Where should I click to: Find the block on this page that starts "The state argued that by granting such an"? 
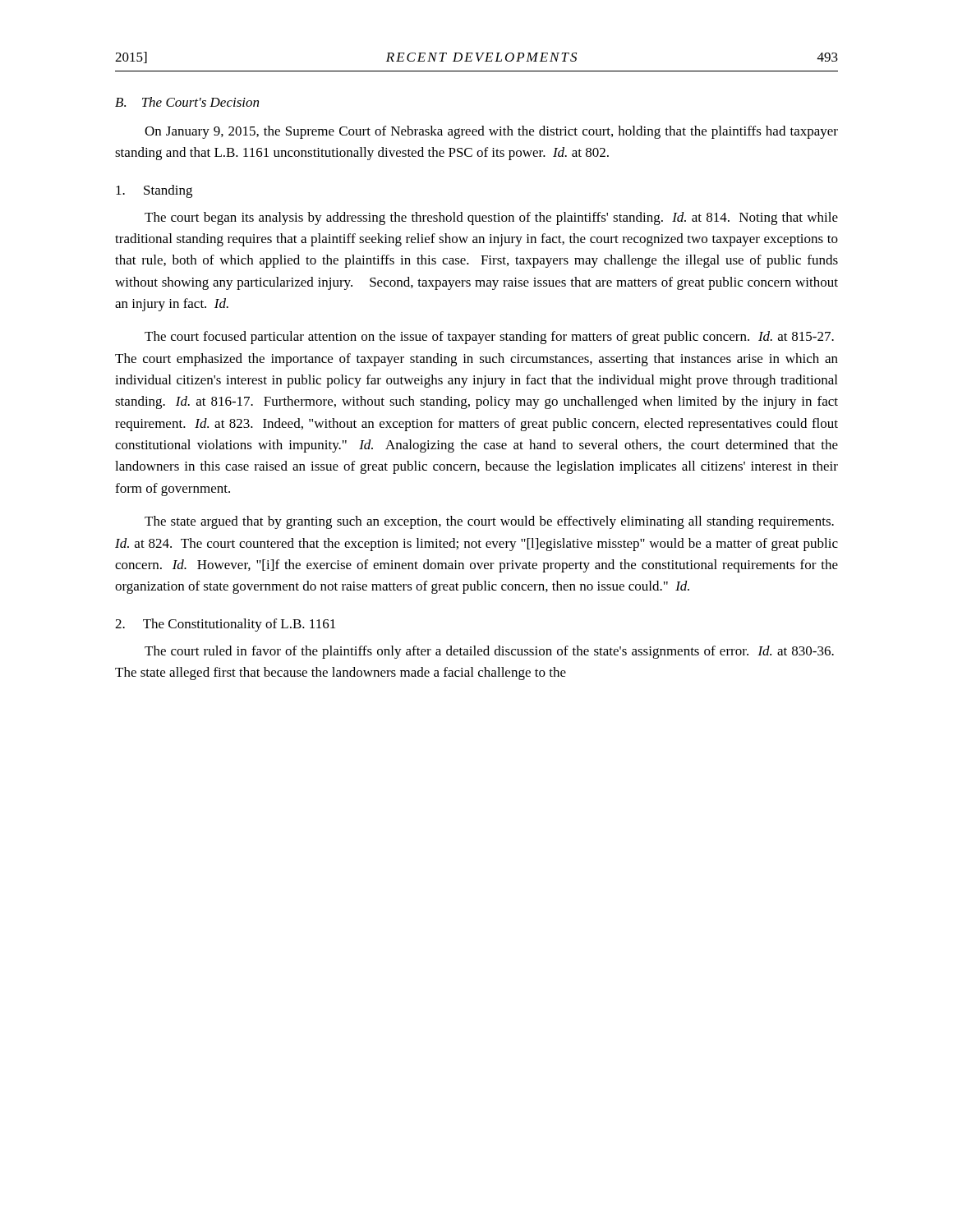click(x=476, y=554)
